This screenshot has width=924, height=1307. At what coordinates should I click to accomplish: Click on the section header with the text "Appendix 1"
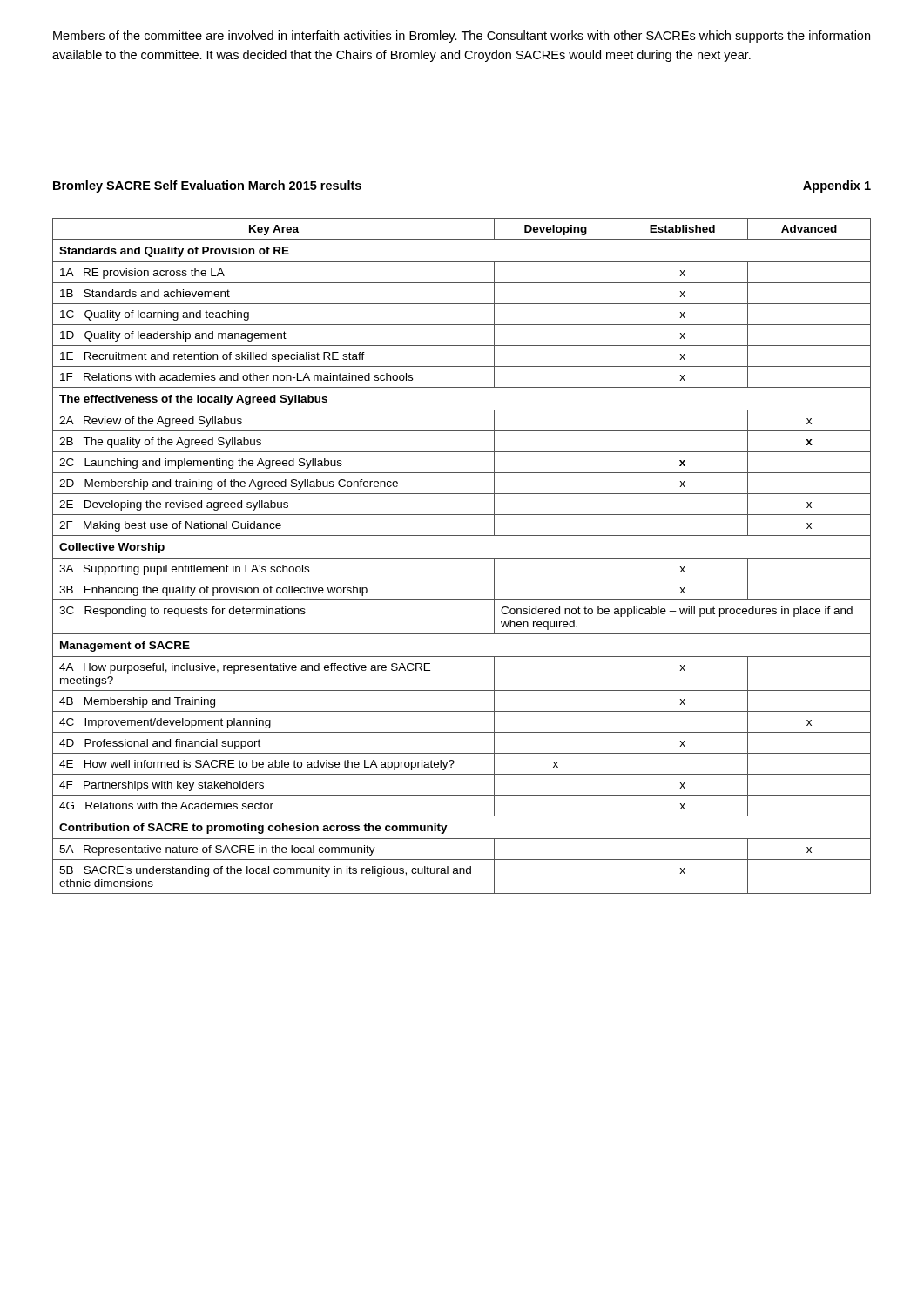pyautogui.click(x=837, y=186)
